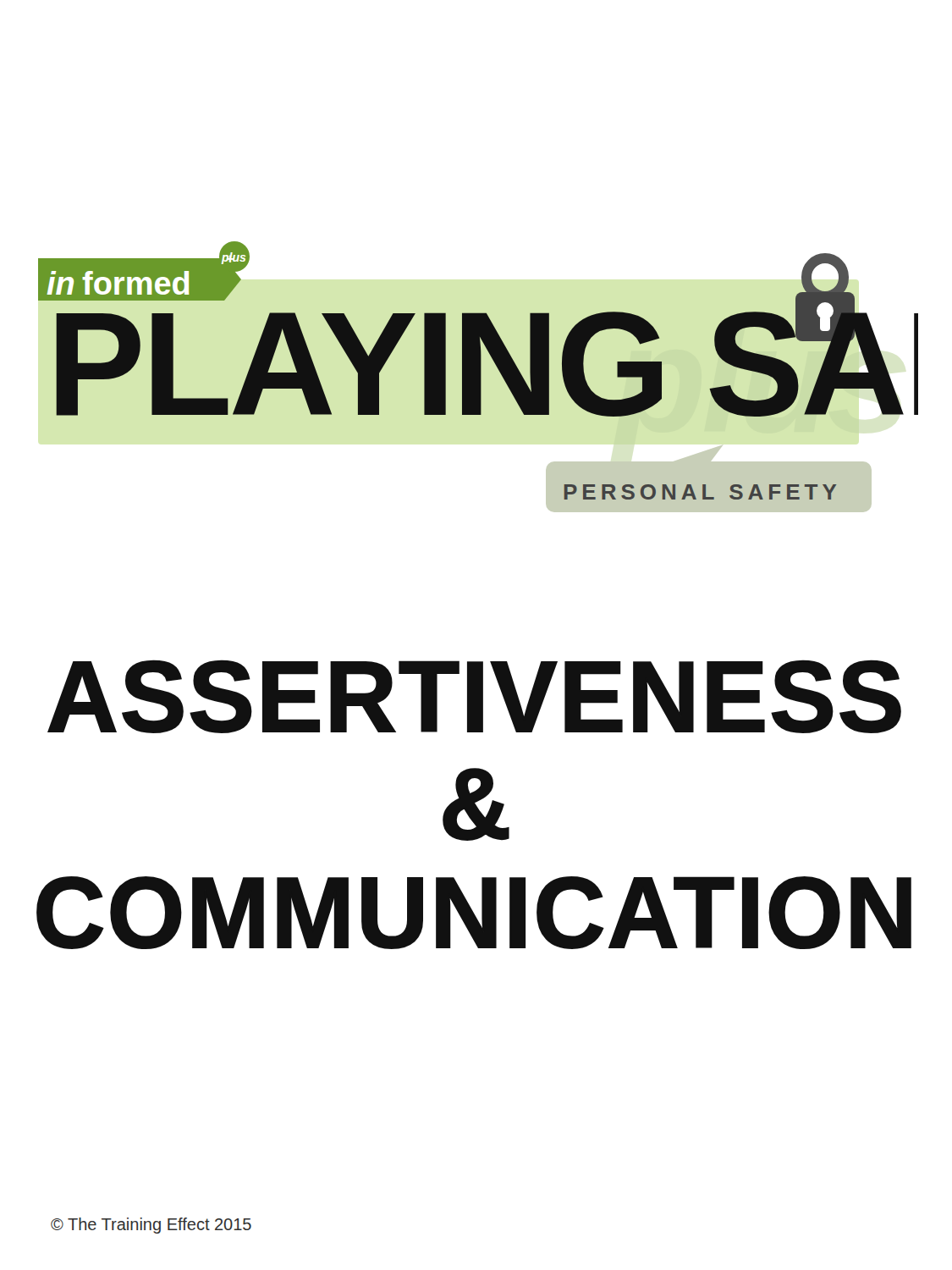Select the logo
This screenshot has width=952, height=1270.
click(478, 392)
